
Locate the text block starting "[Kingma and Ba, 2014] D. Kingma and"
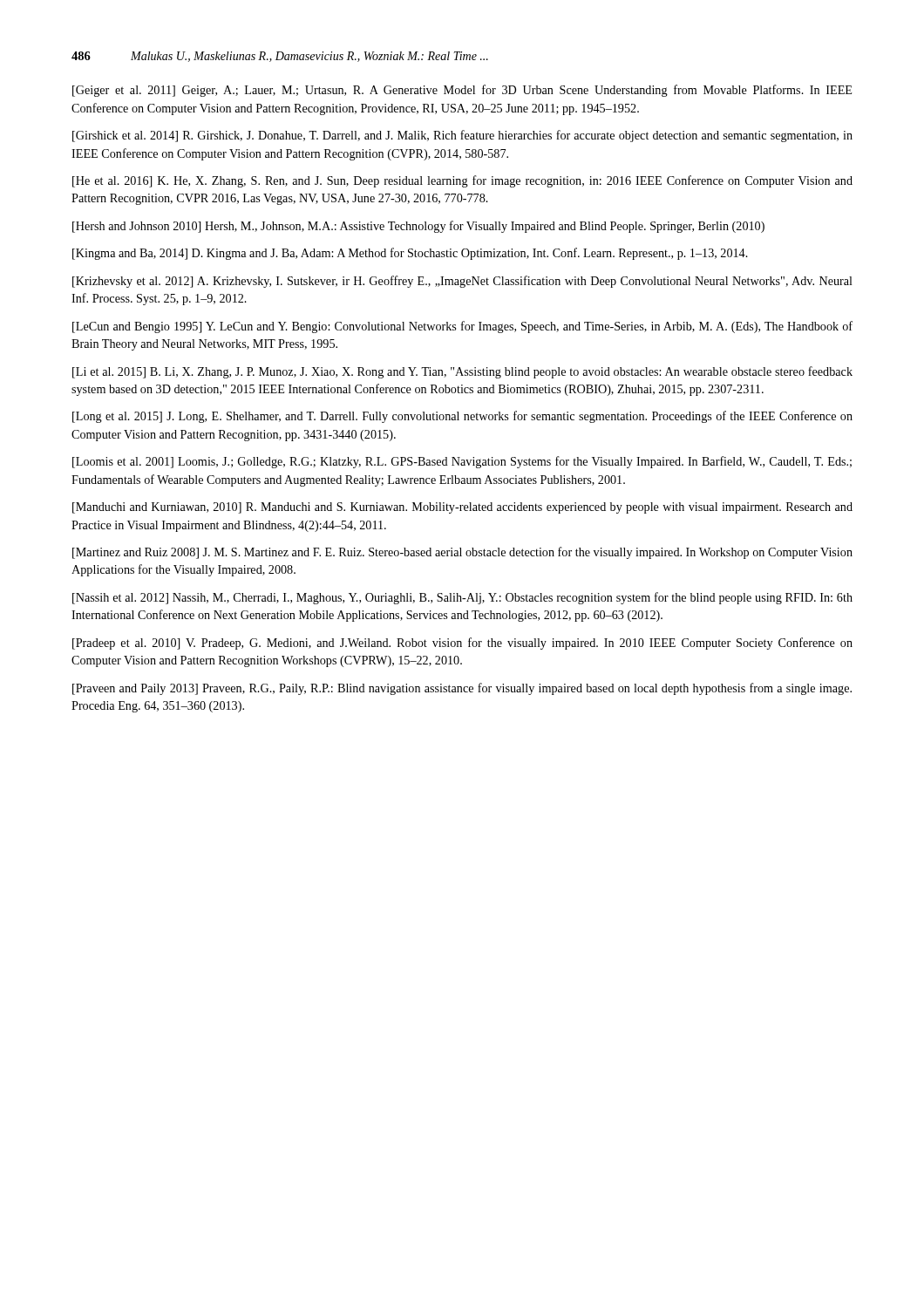tap(410, 253)
